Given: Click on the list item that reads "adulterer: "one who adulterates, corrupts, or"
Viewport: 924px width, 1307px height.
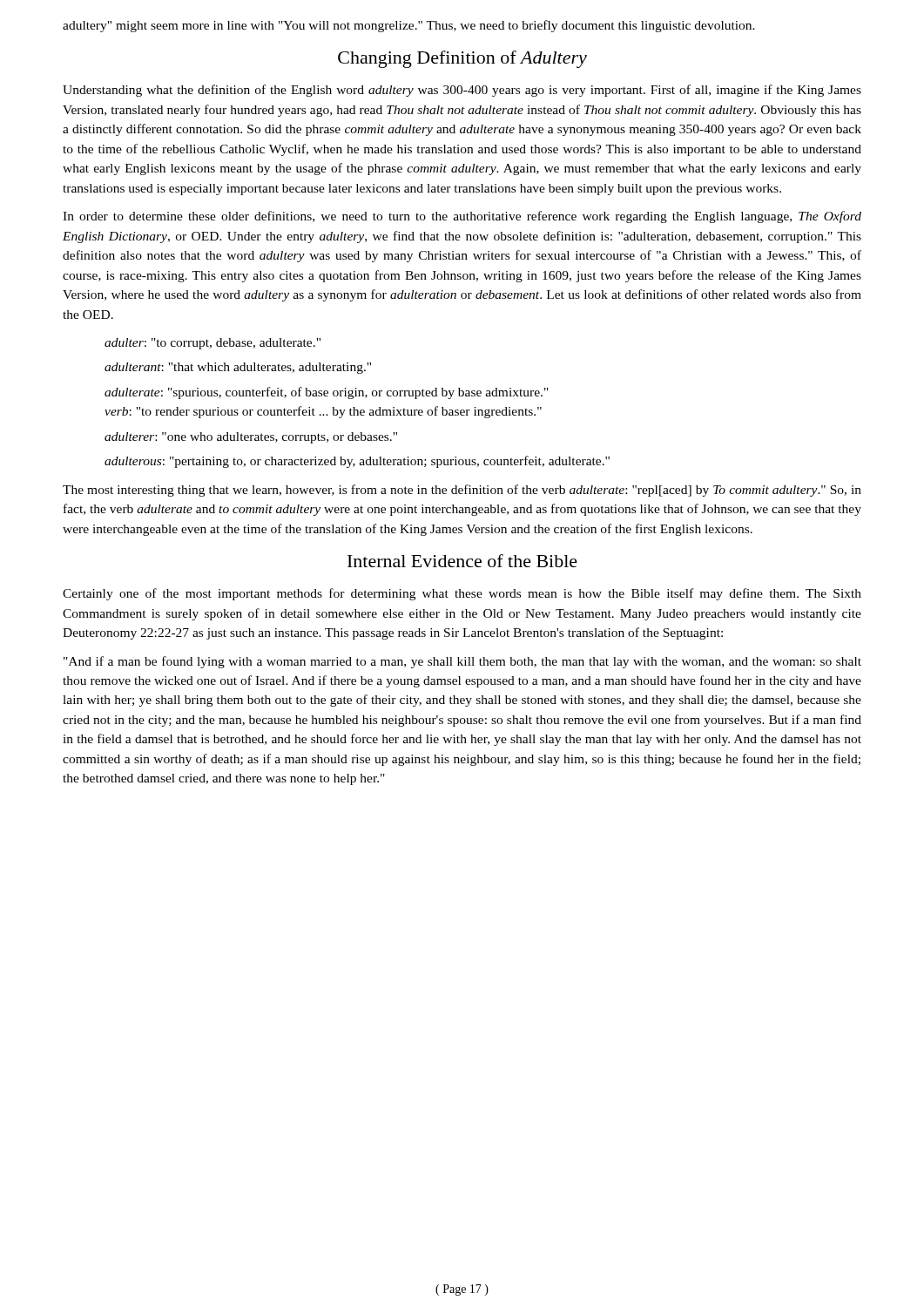Looking at the screenshot, I should point(251,436).
